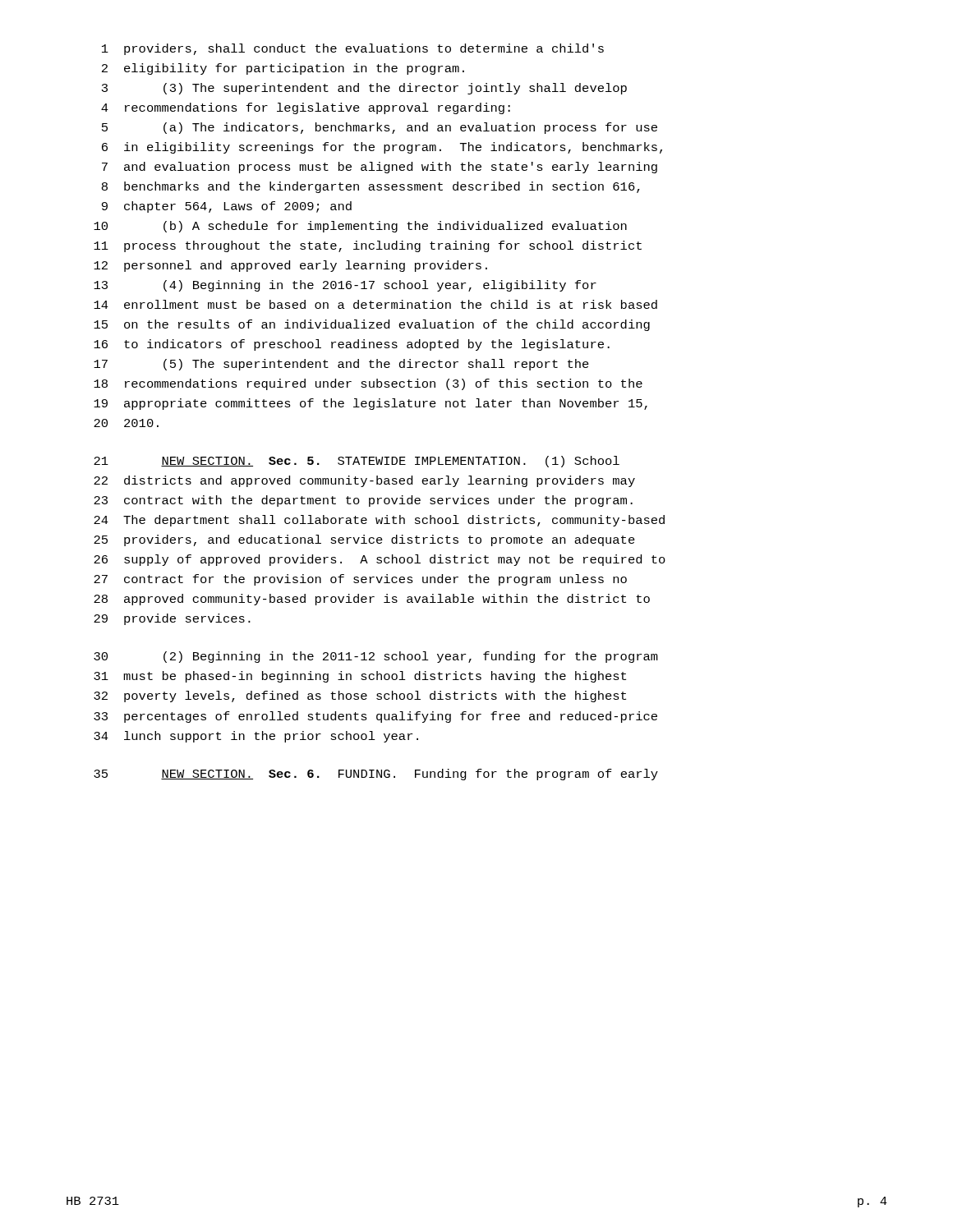Where is the passage that starts "7 and evaluation process must"?
This screenshot has height=1232, width=953.
pyautogui.click(x=476, y=168)
